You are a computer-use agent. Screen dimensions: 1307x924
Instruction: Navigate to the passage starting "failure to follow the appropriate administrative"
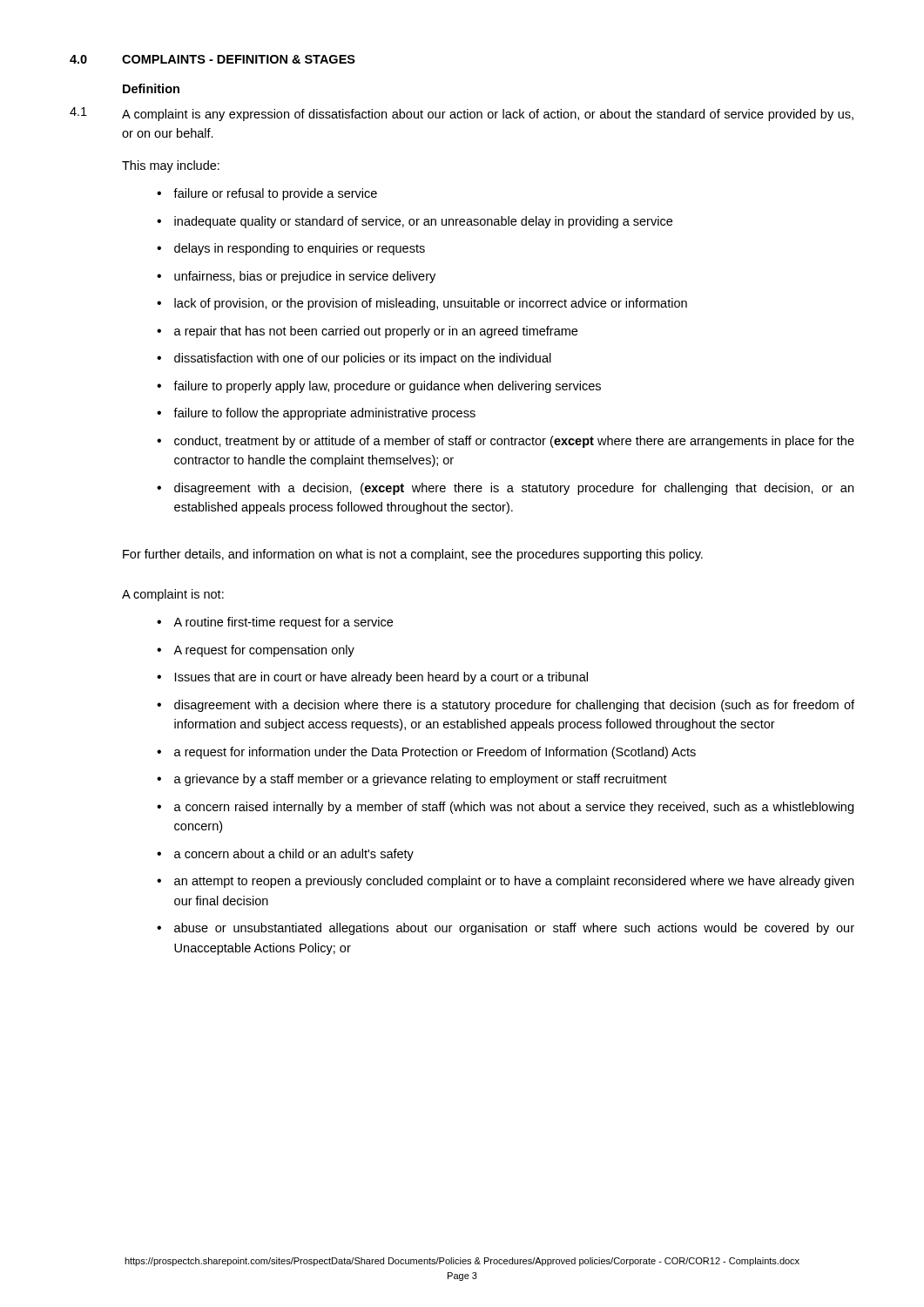(x=324, y=414)
